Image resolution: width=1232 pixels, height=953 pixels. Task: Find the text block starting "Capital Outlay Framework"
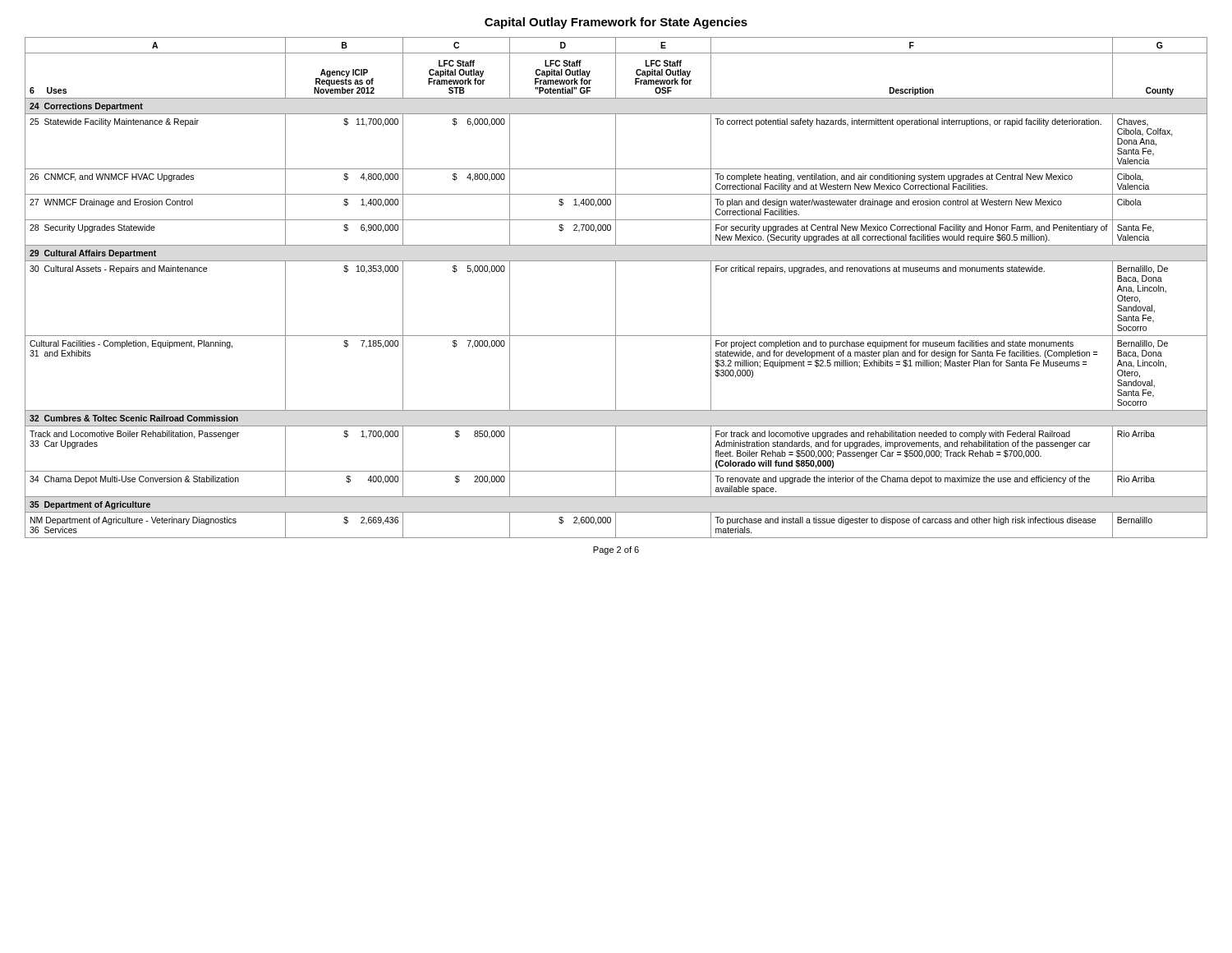point(616,22)
